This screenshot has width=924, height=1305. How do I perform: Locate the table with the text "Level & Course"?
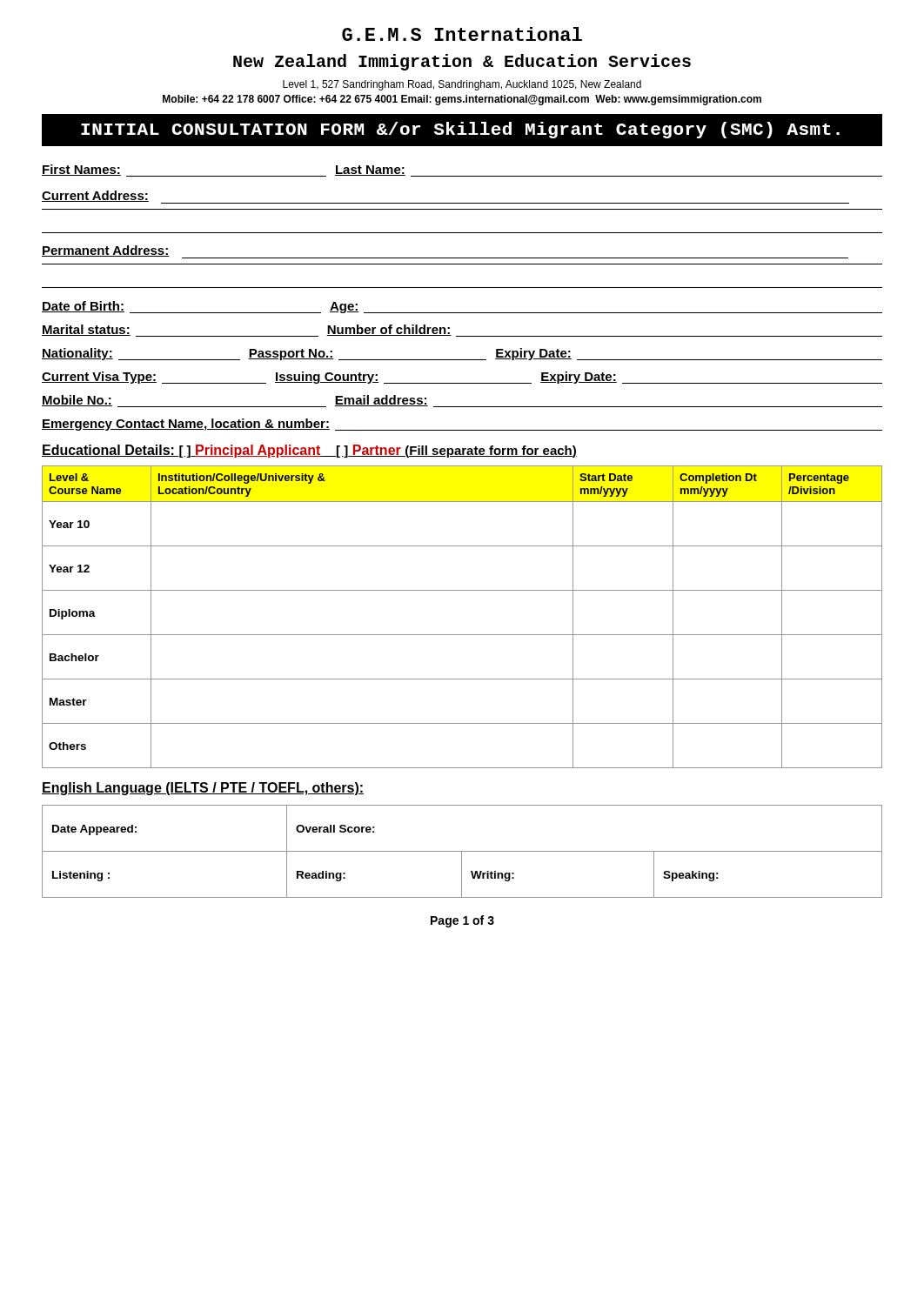click(x=462, y=617)
